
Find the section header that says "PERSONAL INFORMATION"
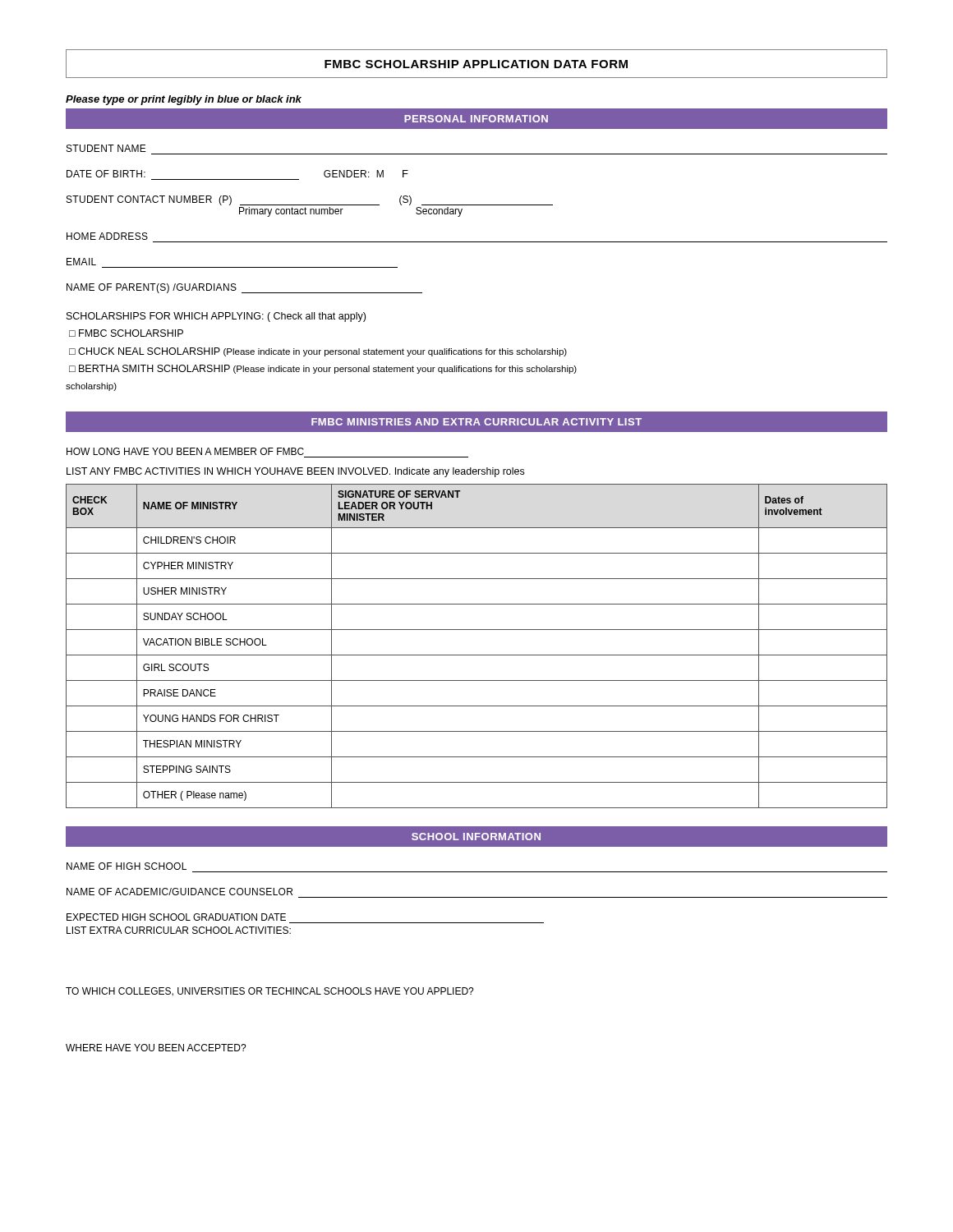tap(476, 119)
